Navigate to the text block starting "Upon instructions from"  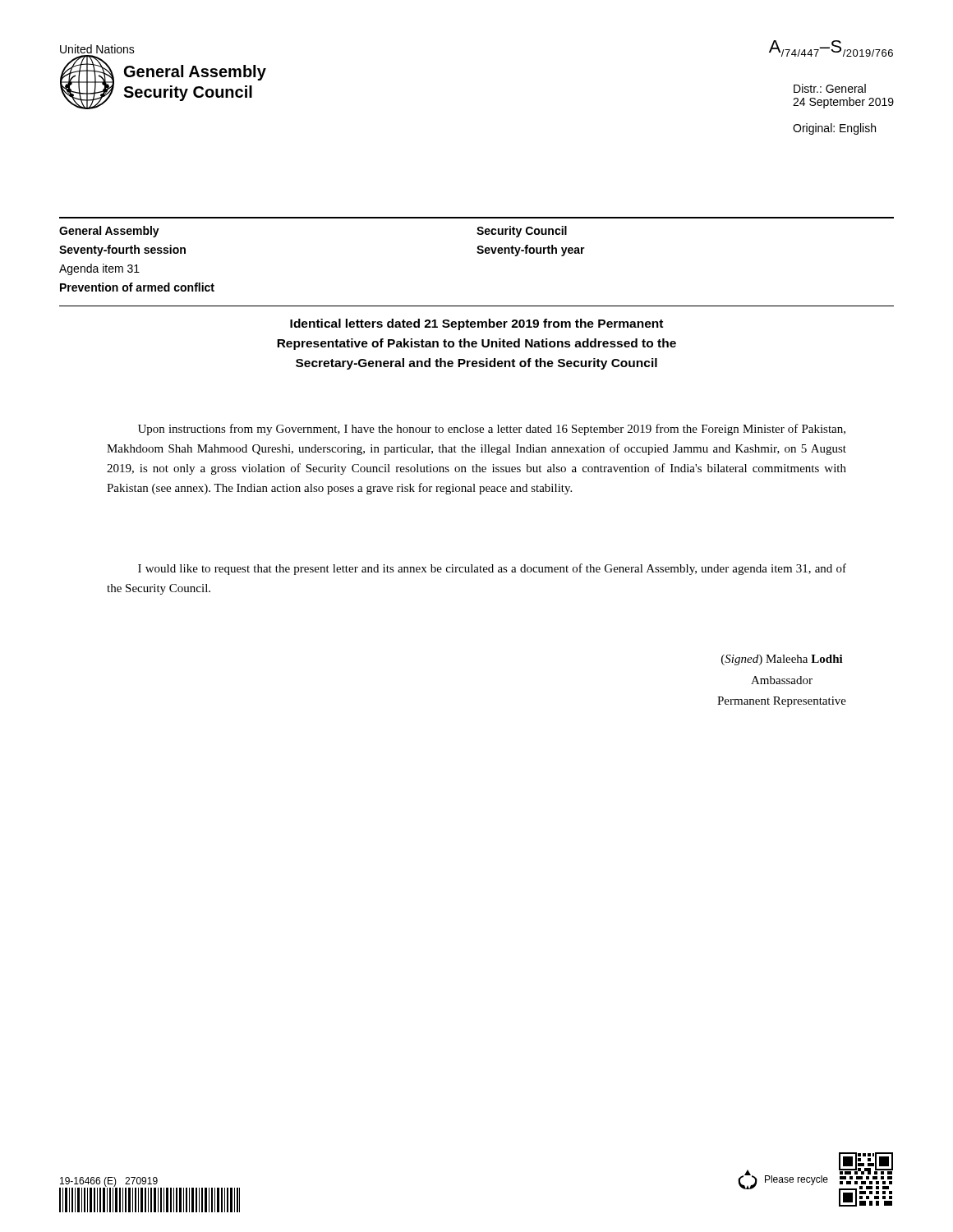(x=476, y=458)
